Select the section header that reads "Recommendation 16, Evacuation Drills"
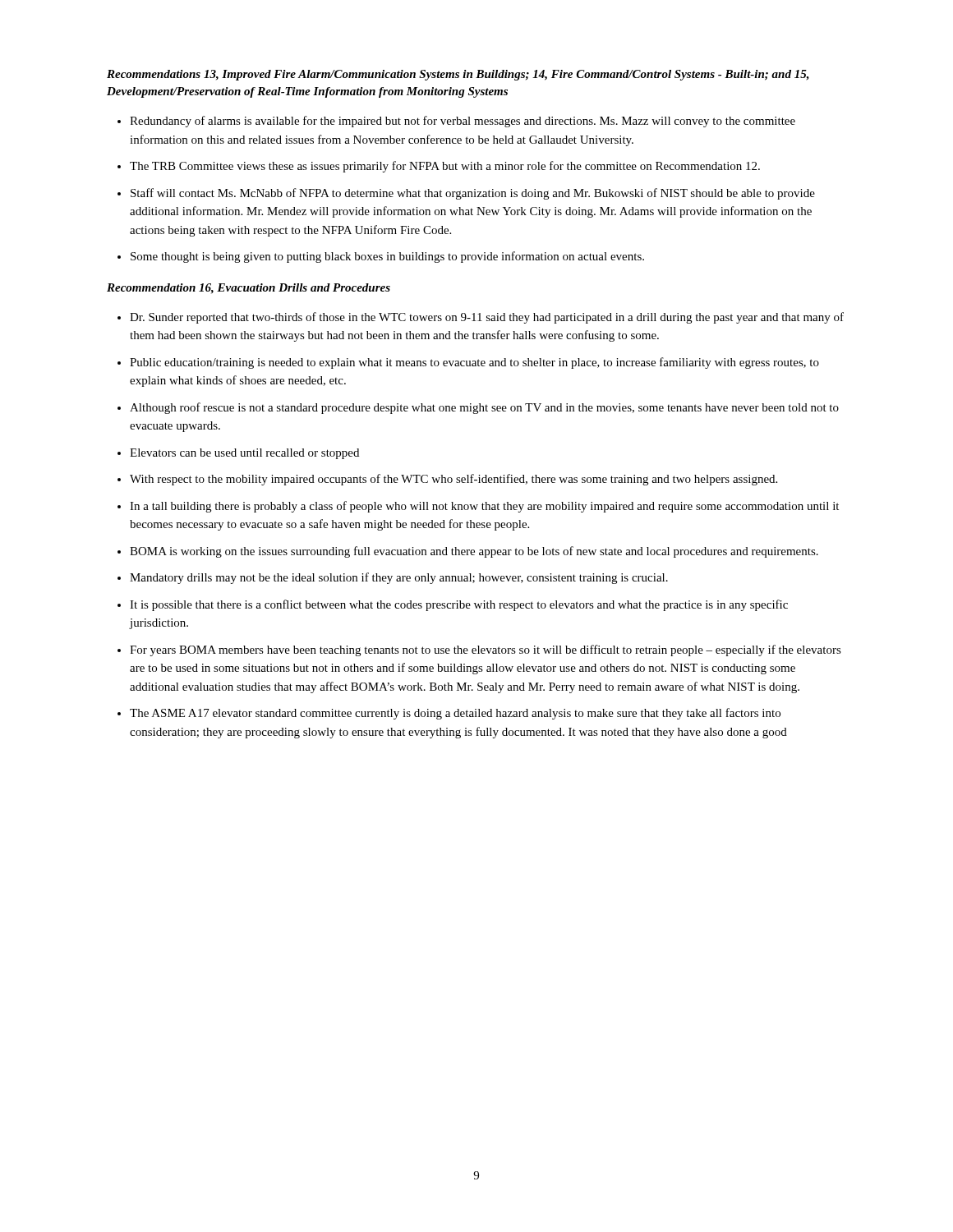The image size is (953, 1232). (249, 287)
